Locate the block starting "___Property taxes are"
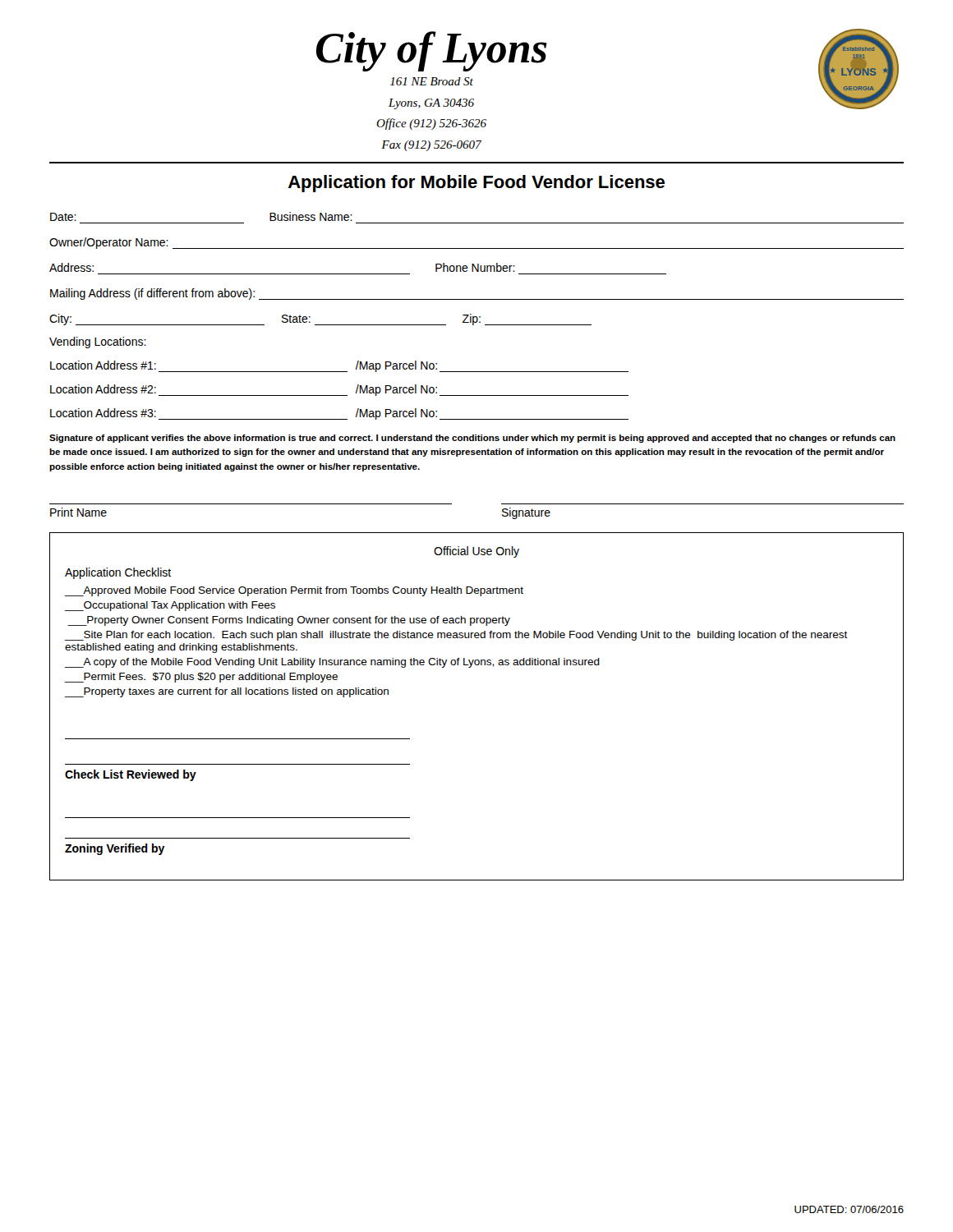Screen dimensions: 1232x953 (227, 691)
